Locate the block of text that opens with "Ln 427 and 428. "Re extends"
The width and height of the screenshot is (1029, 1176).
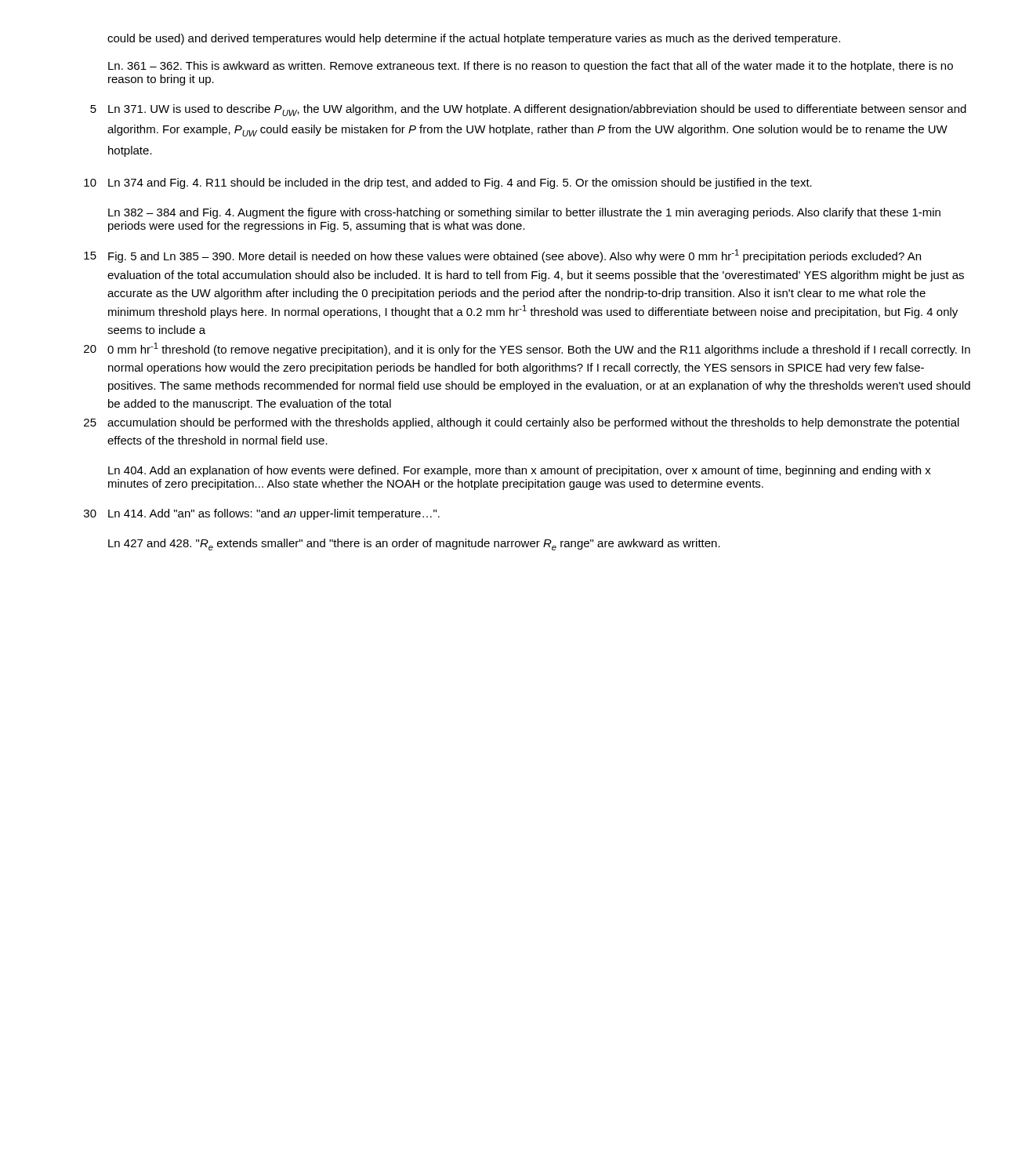[x=414, y=544]
